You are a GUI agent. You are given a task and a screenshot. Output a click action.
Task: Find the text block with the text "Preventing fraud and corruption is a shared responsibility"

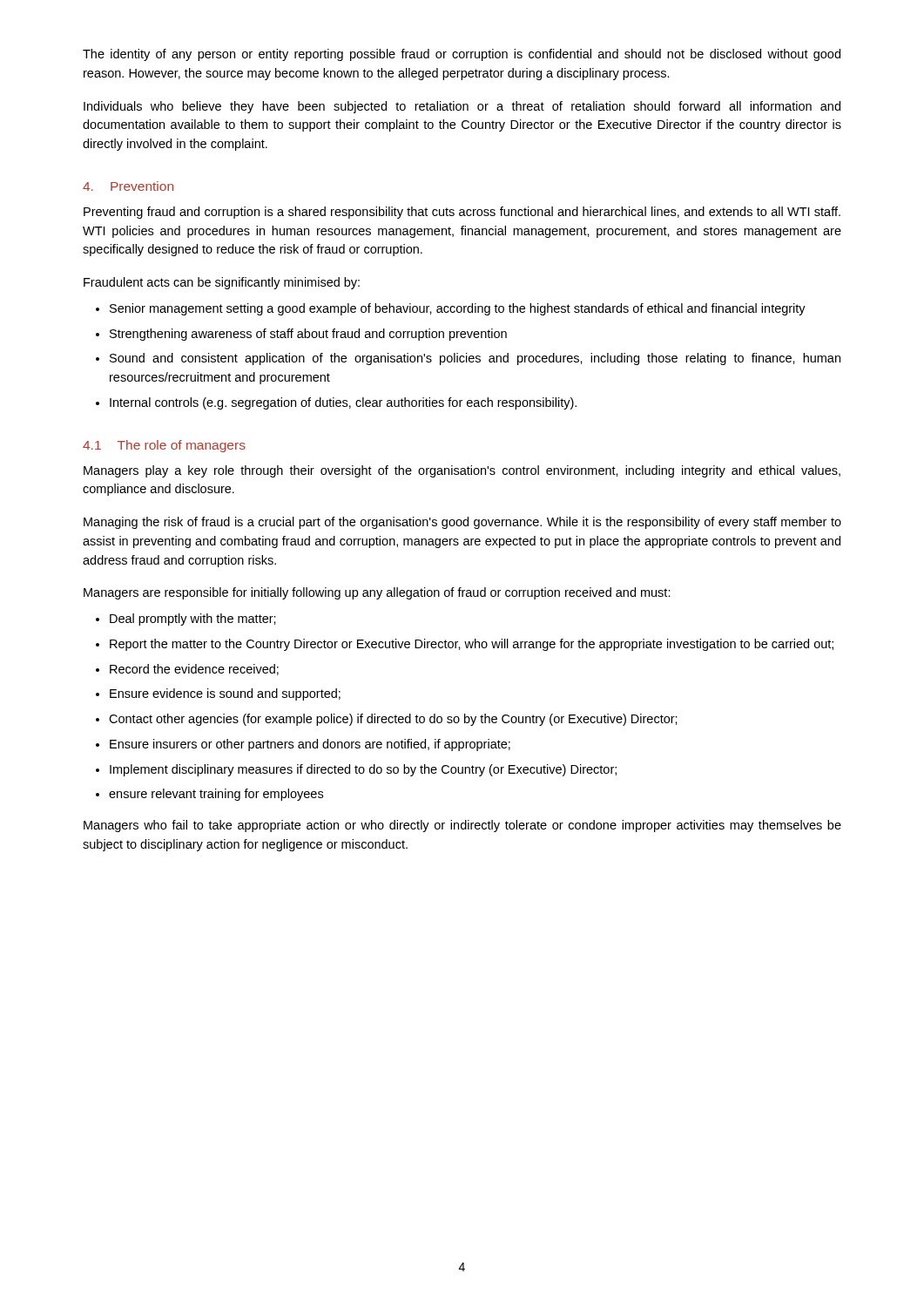click(462, 230)
